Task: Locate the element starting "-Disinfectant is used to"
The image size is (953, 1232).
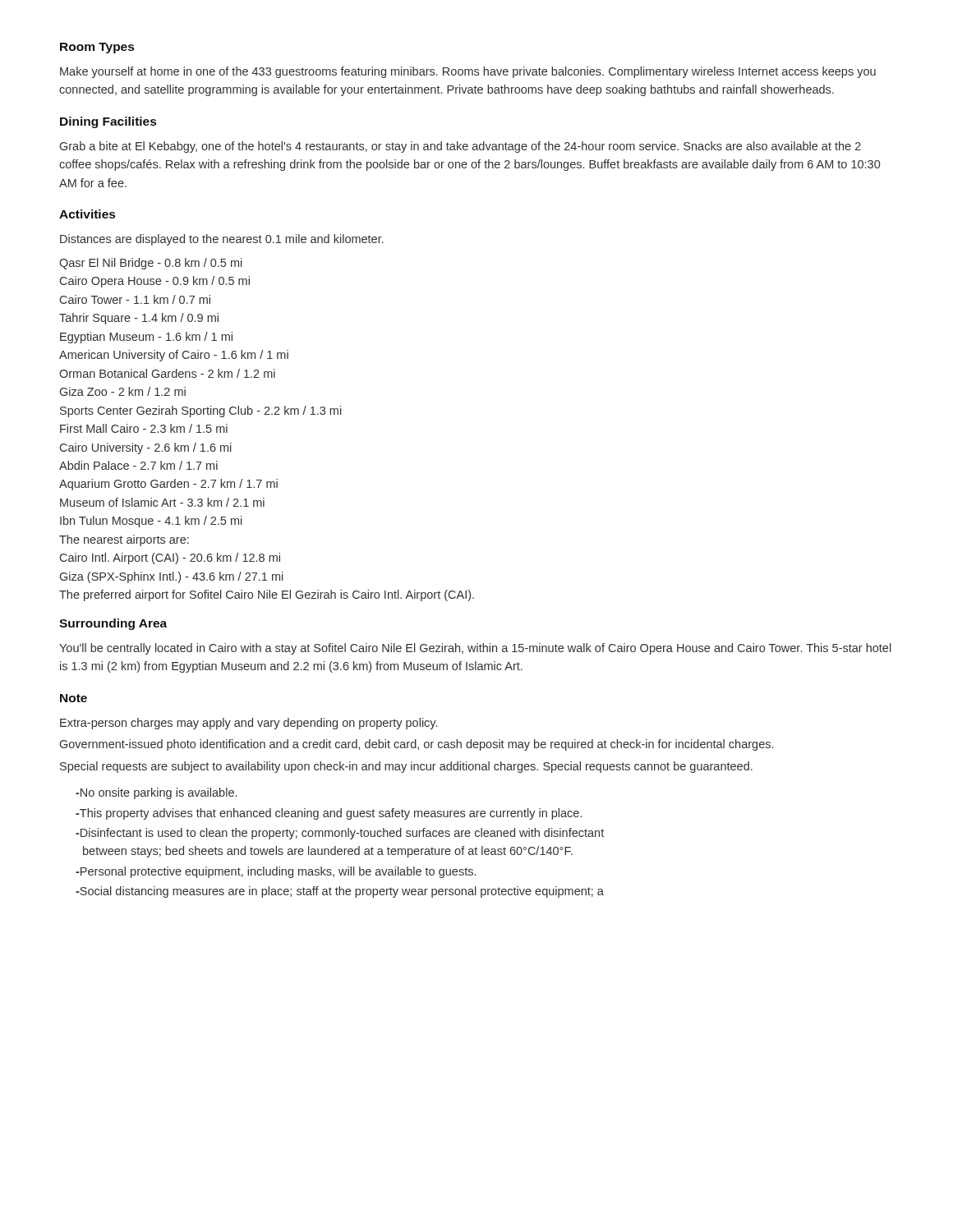Action: (x=340, y=842)
